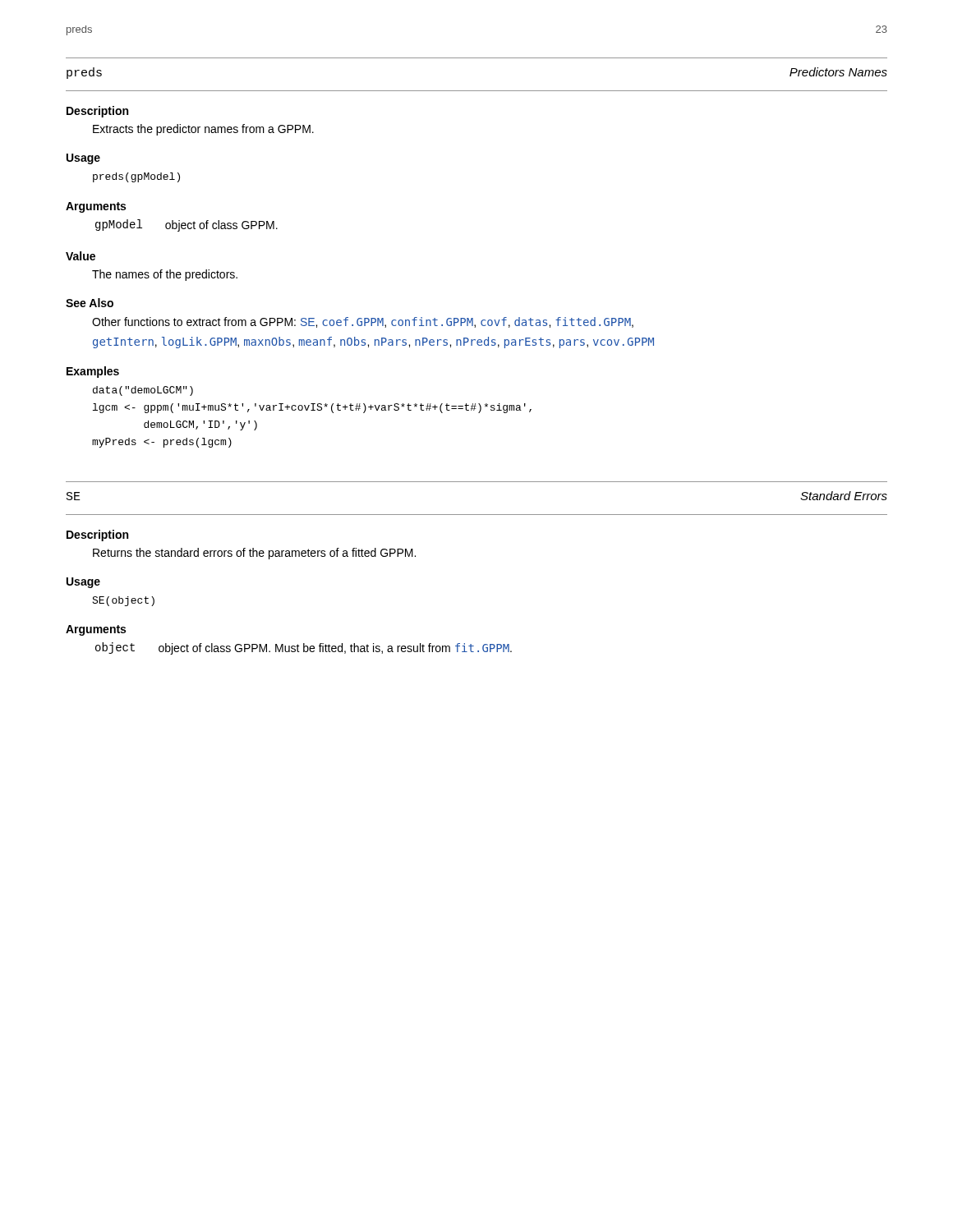Image resolution: width=953 pixels, height=1232 pixels.
Task: Select the element starting "Returns the standard errors of the parameters"
Action: pos(254,552)
